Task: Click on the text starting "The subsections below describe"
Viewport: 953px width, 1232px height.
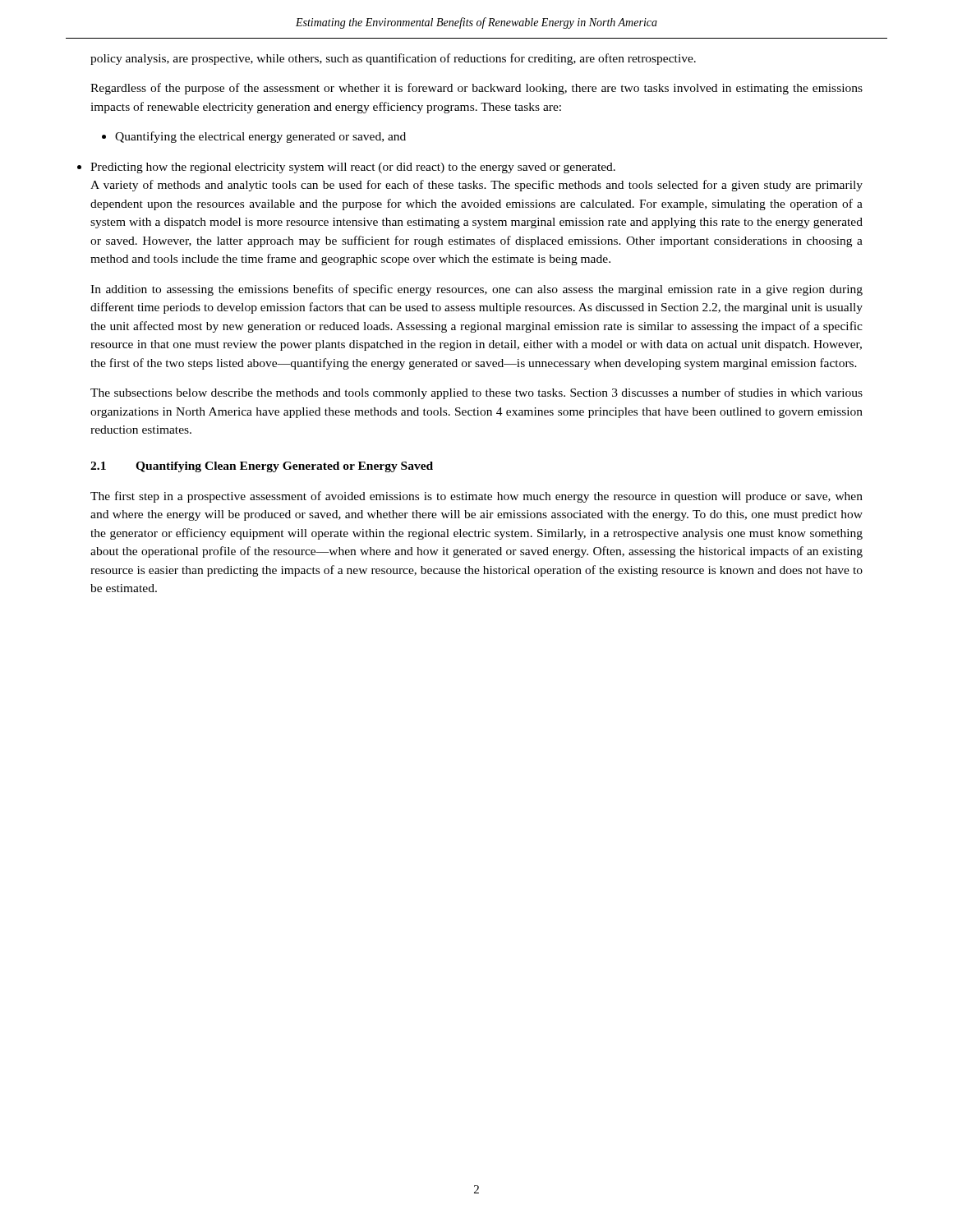Action: coord(476,411)
